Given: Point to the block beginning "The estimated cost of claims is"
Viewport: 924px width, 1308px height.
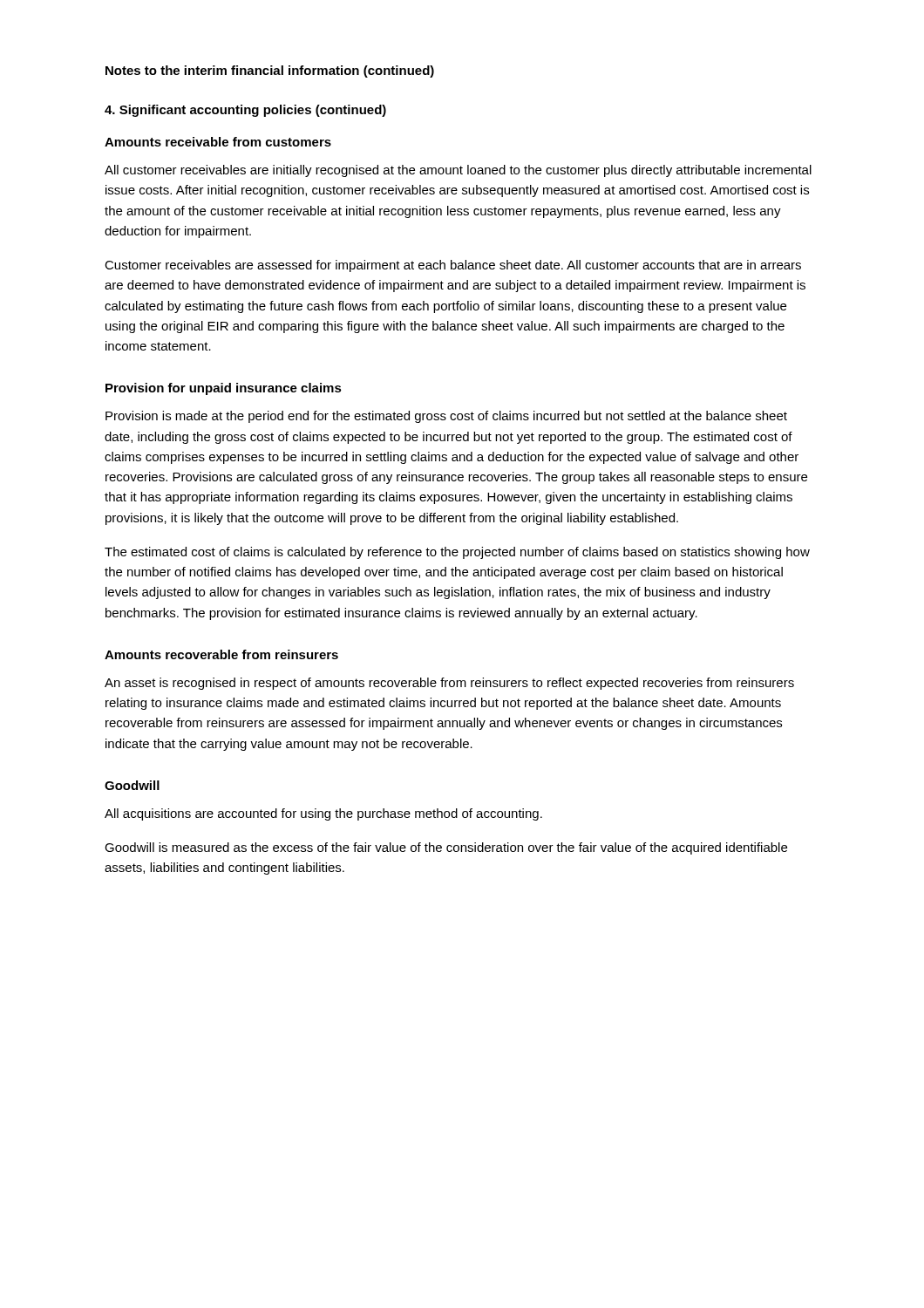Looking at the screenshot, I should (457, 582).
